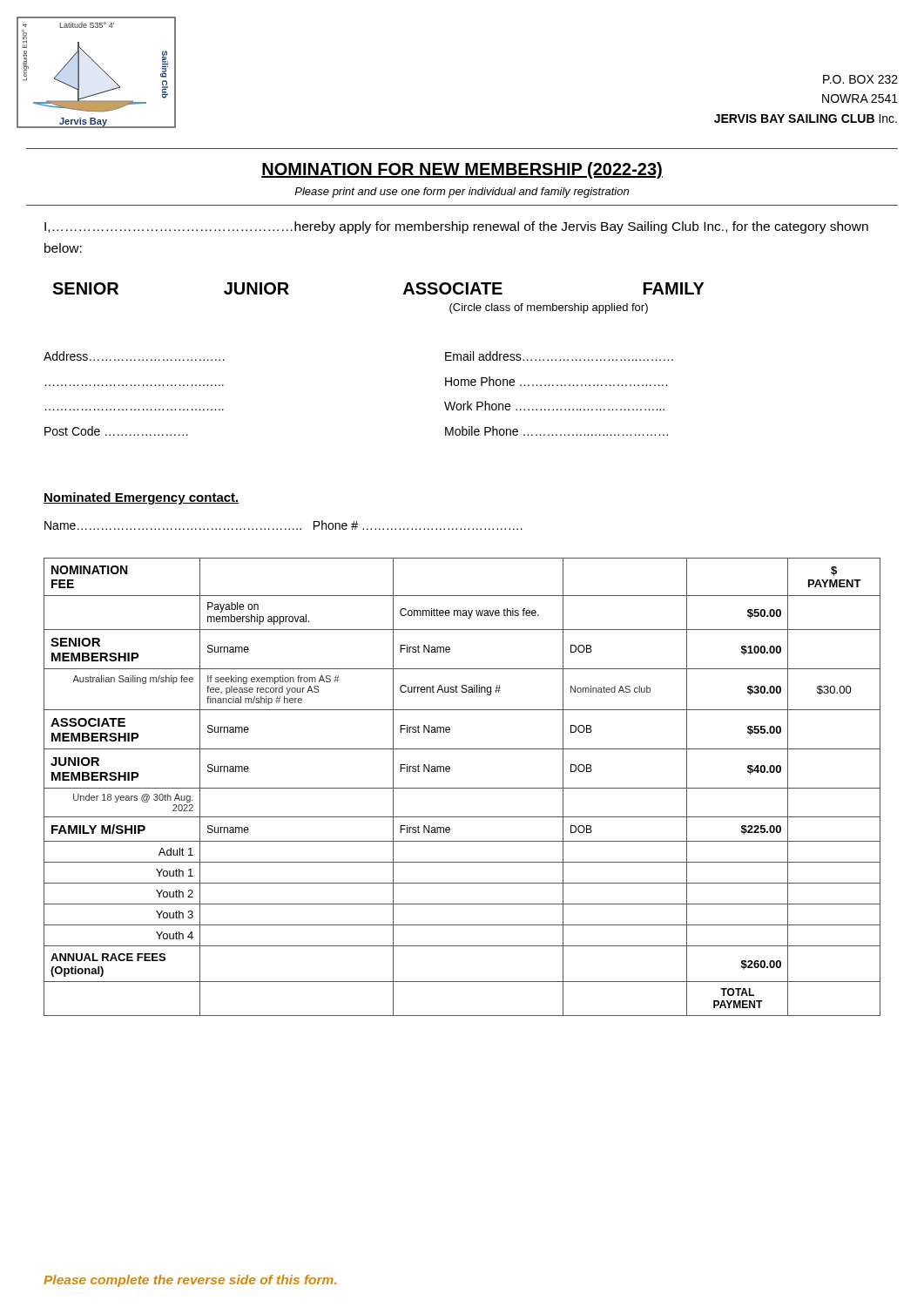The height and width of the screenshot is (1307, 924).
Task: Click on the logo
Action: coord(96,72)
